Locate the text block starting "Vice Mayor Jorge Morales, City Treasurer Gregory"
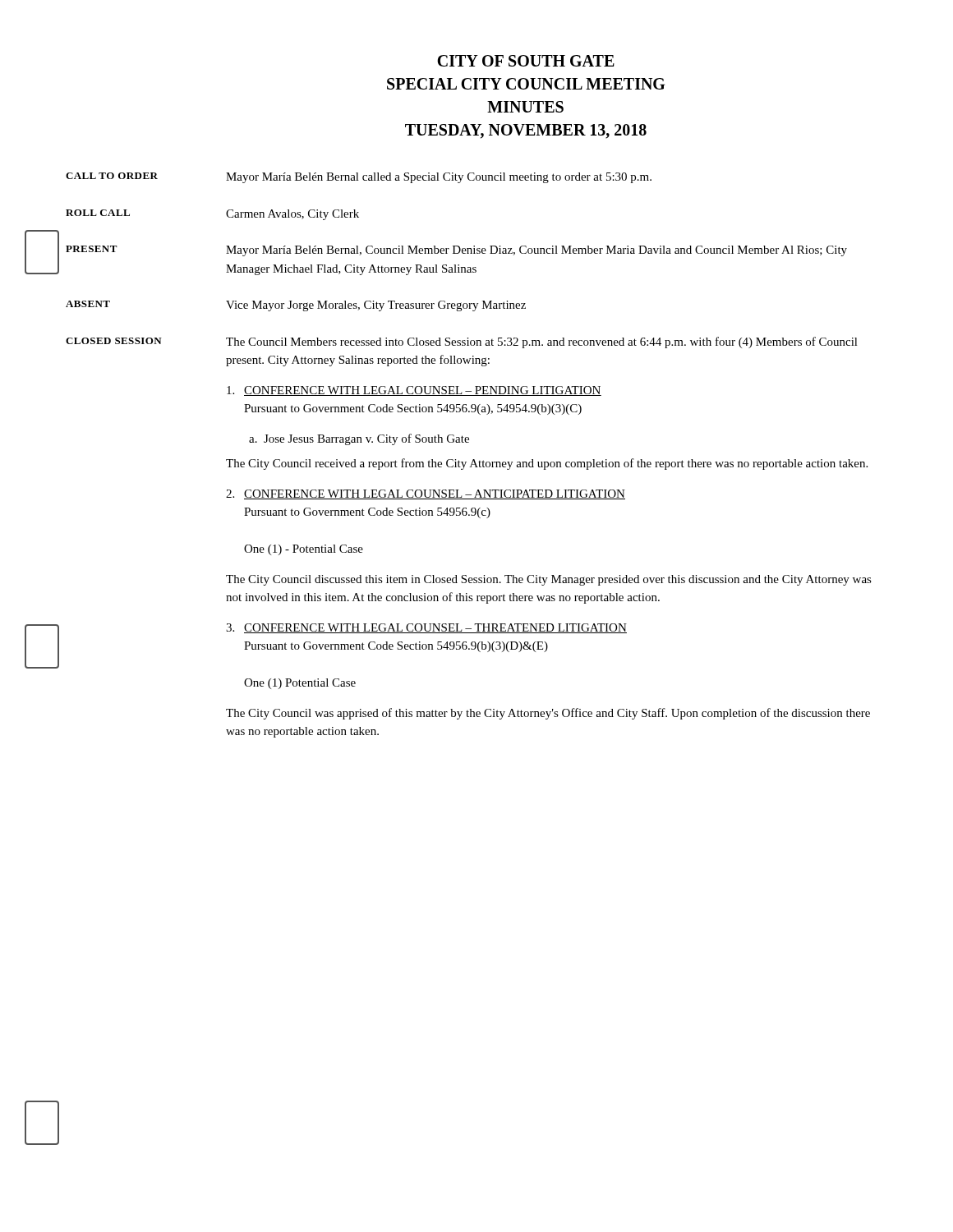 pos(376,305)
